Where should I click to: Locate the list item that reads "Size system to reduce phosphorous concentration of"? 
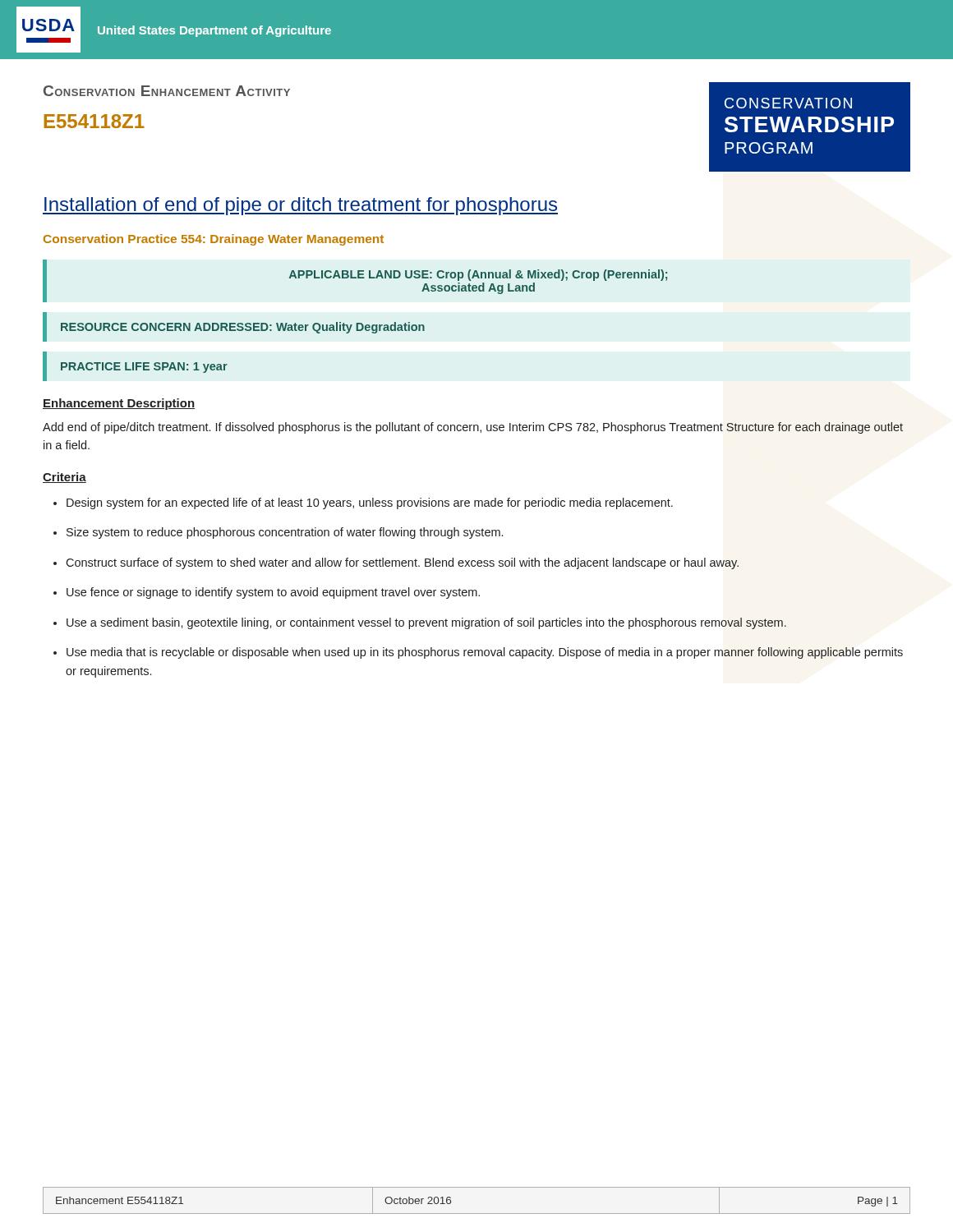point(285,532)
